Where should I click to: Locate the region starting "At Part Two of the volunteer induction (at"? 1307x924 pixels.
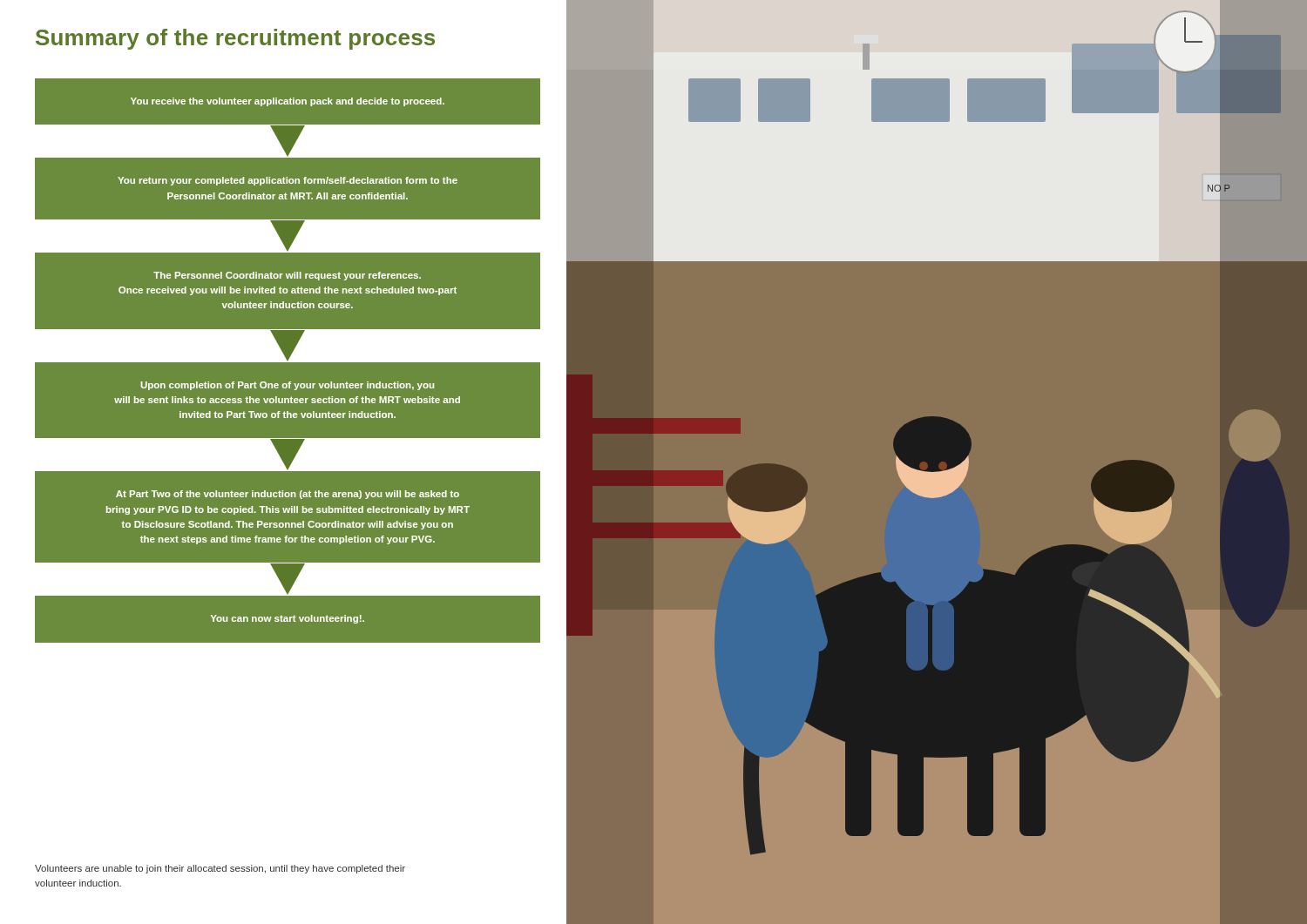288,517
